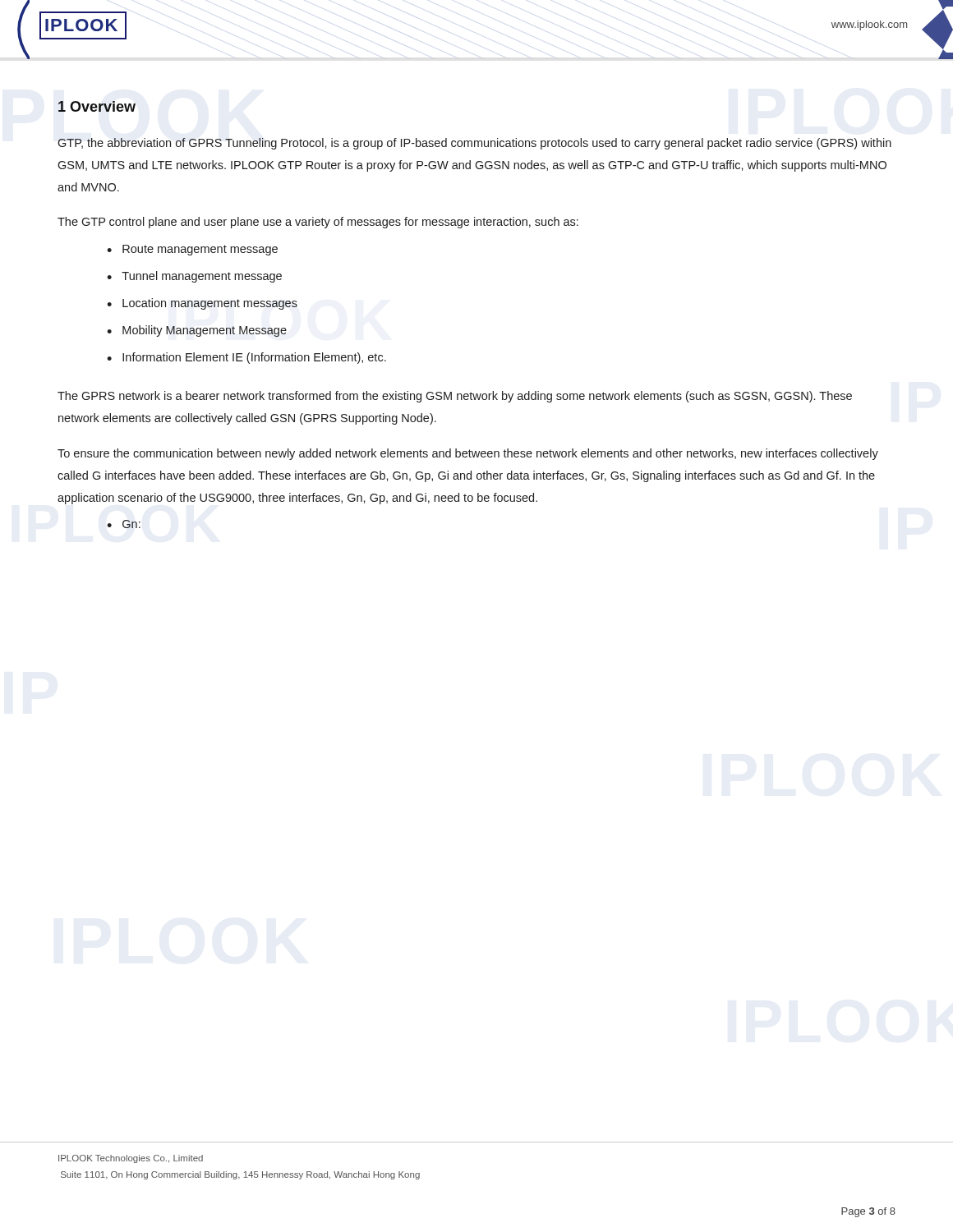This screenshot has width=953, height=1232.
Task: Find the element starting "• Route management message"
Action: tap(193, 250)
